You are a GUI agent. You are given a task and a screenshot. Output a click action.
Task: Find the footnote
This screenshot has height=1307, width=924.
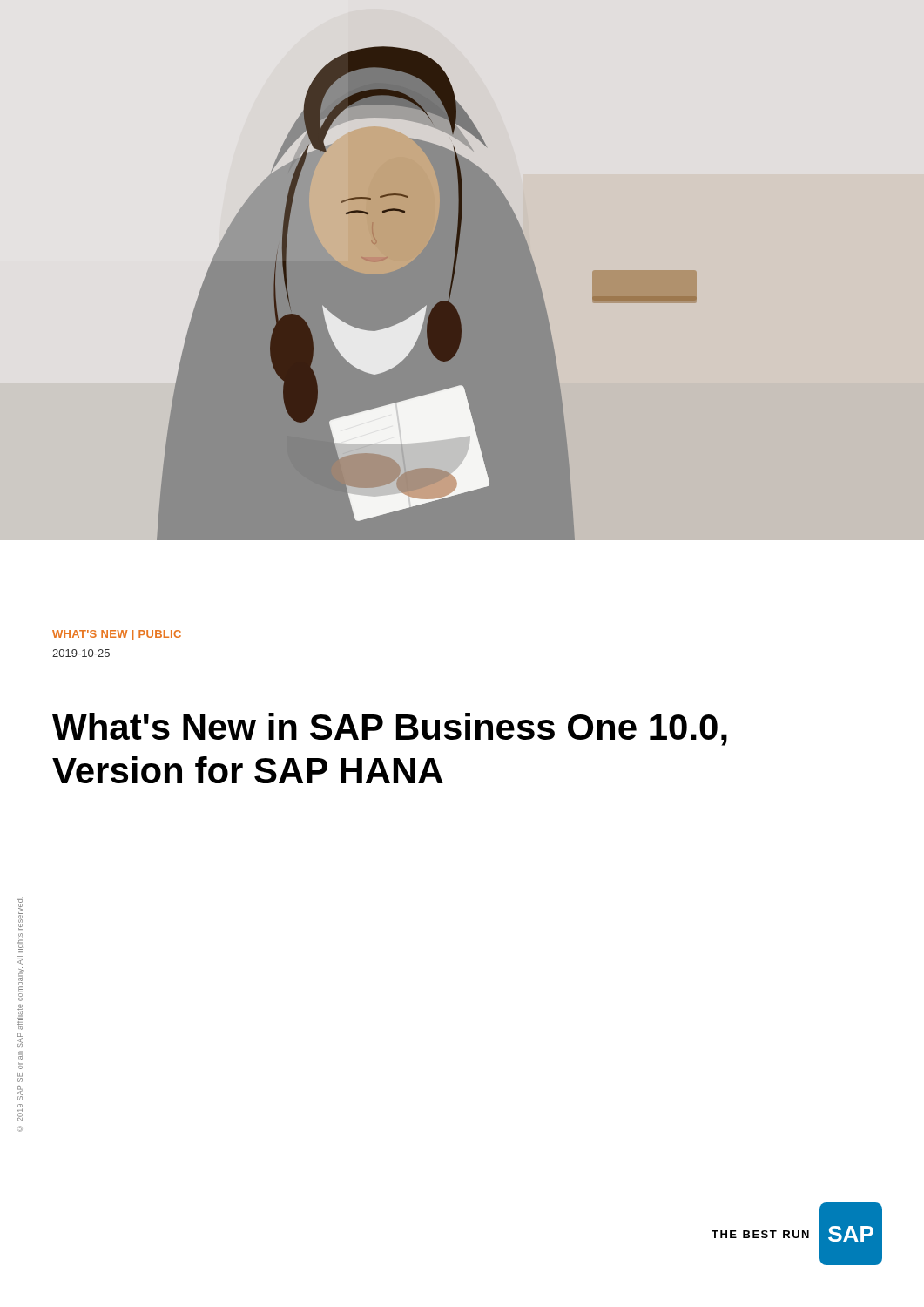tap(20, 1014)
